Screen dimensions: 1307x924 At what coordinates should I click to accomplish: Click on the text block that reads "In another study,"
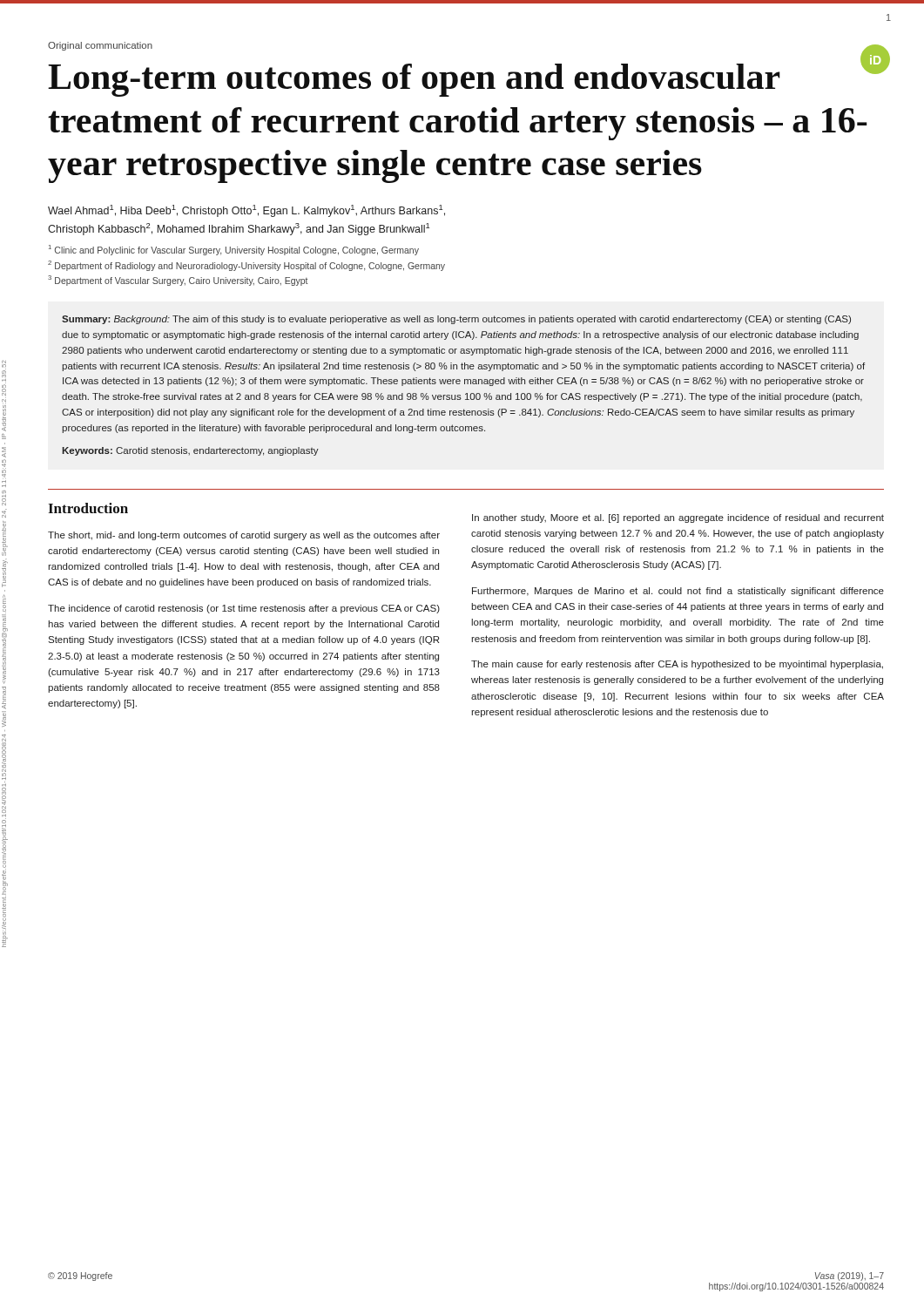tap(678, 541)
